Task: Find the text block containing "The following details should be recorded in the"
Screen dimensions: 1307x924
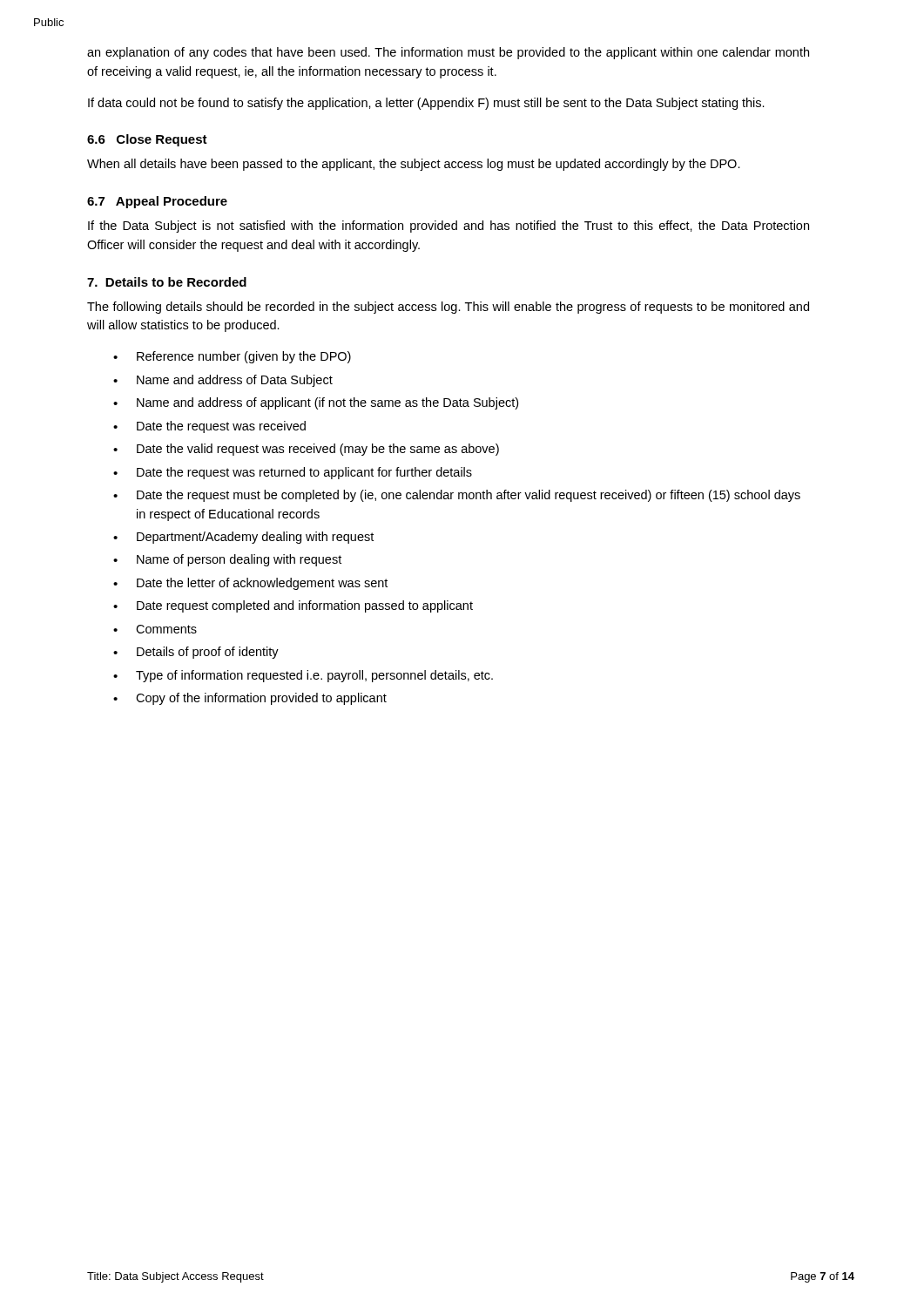Action: click(x=449, y=316)
